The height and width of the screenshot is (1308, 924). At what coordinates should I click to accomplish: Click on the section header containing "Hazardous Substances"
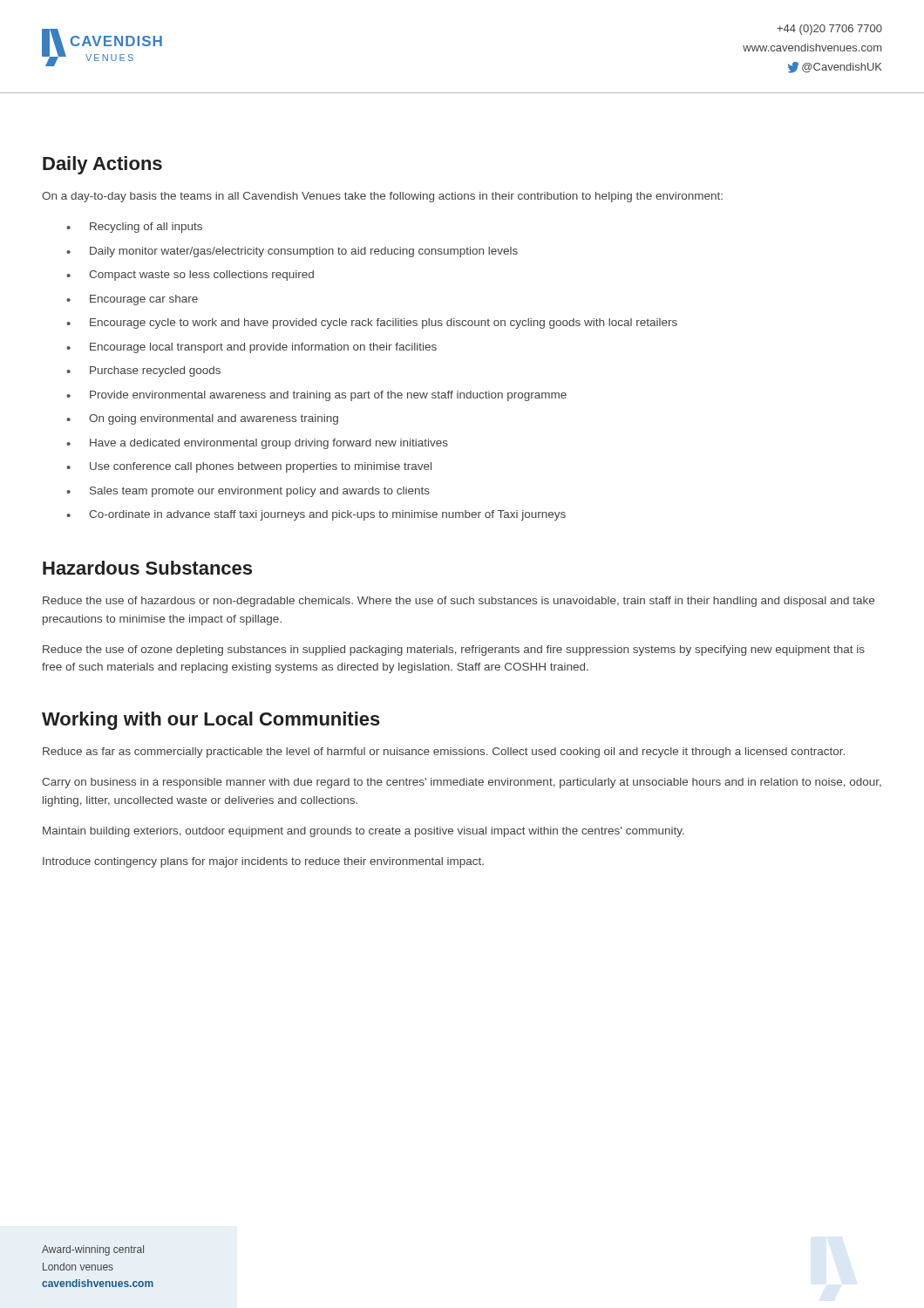tap(147, 568)
